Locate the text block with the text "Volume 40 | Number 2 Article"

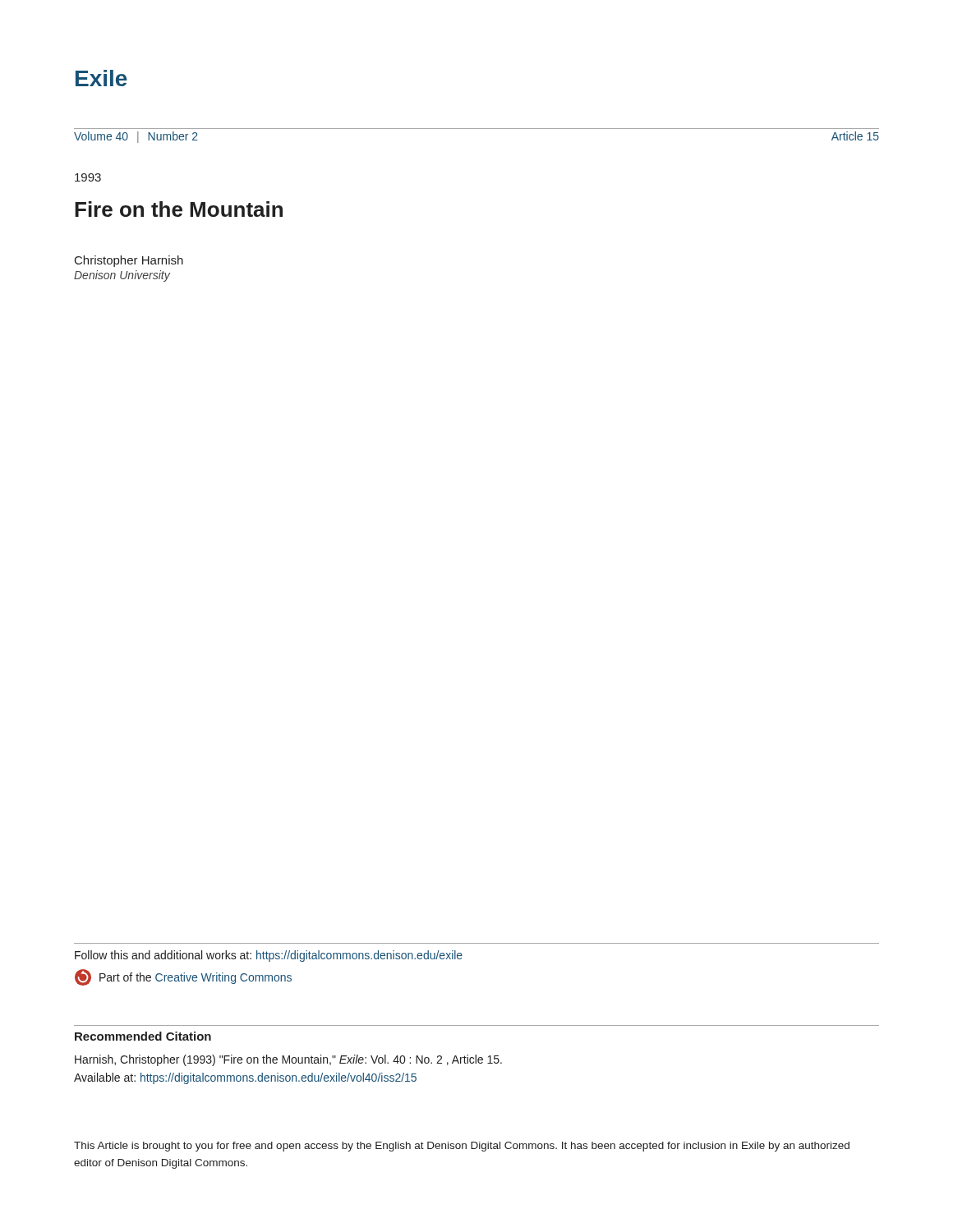(476, 136)
